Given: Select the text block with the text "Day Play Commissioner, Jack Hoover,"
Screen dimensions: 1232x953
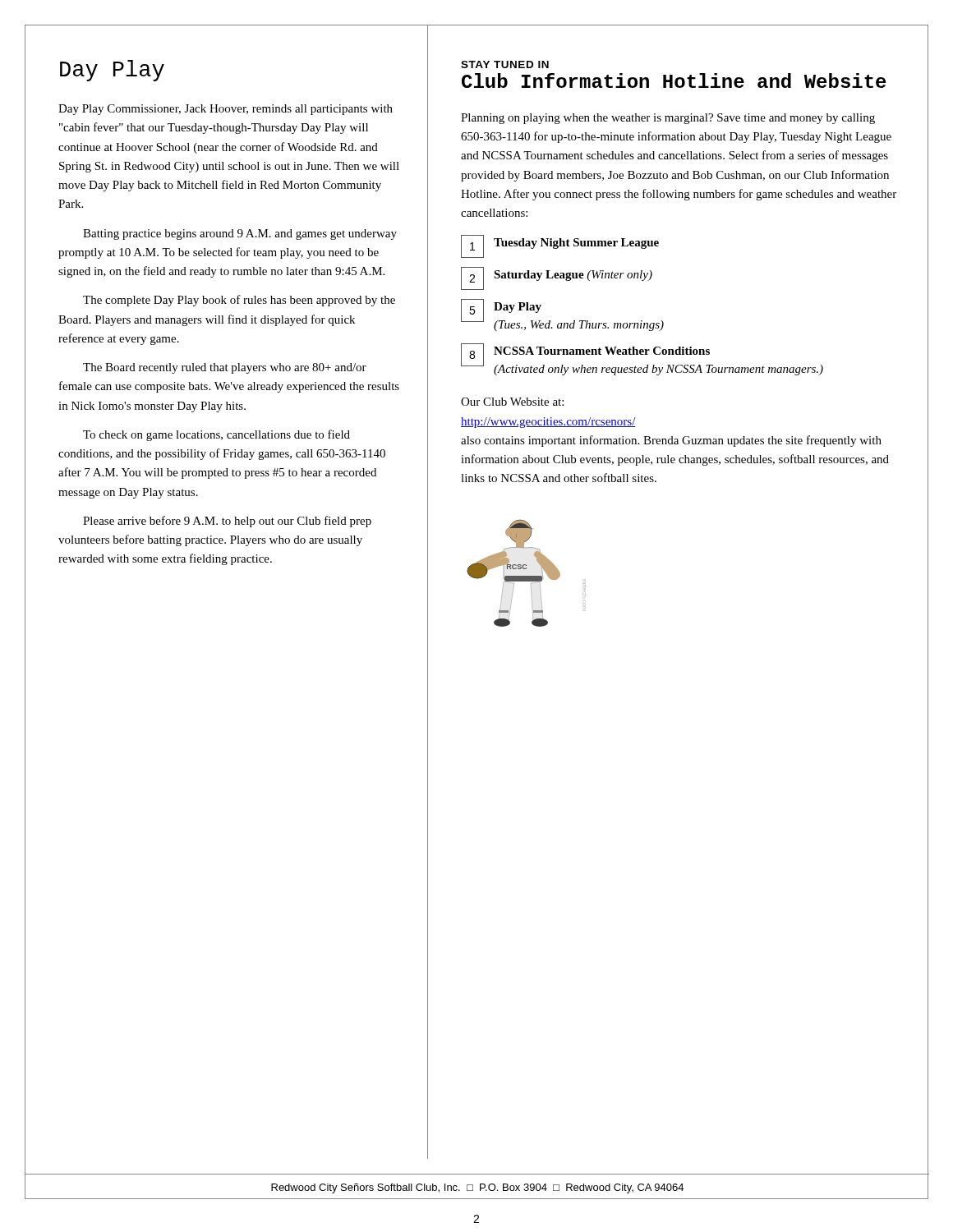Looking at the screenshot, I should [230, 157].
